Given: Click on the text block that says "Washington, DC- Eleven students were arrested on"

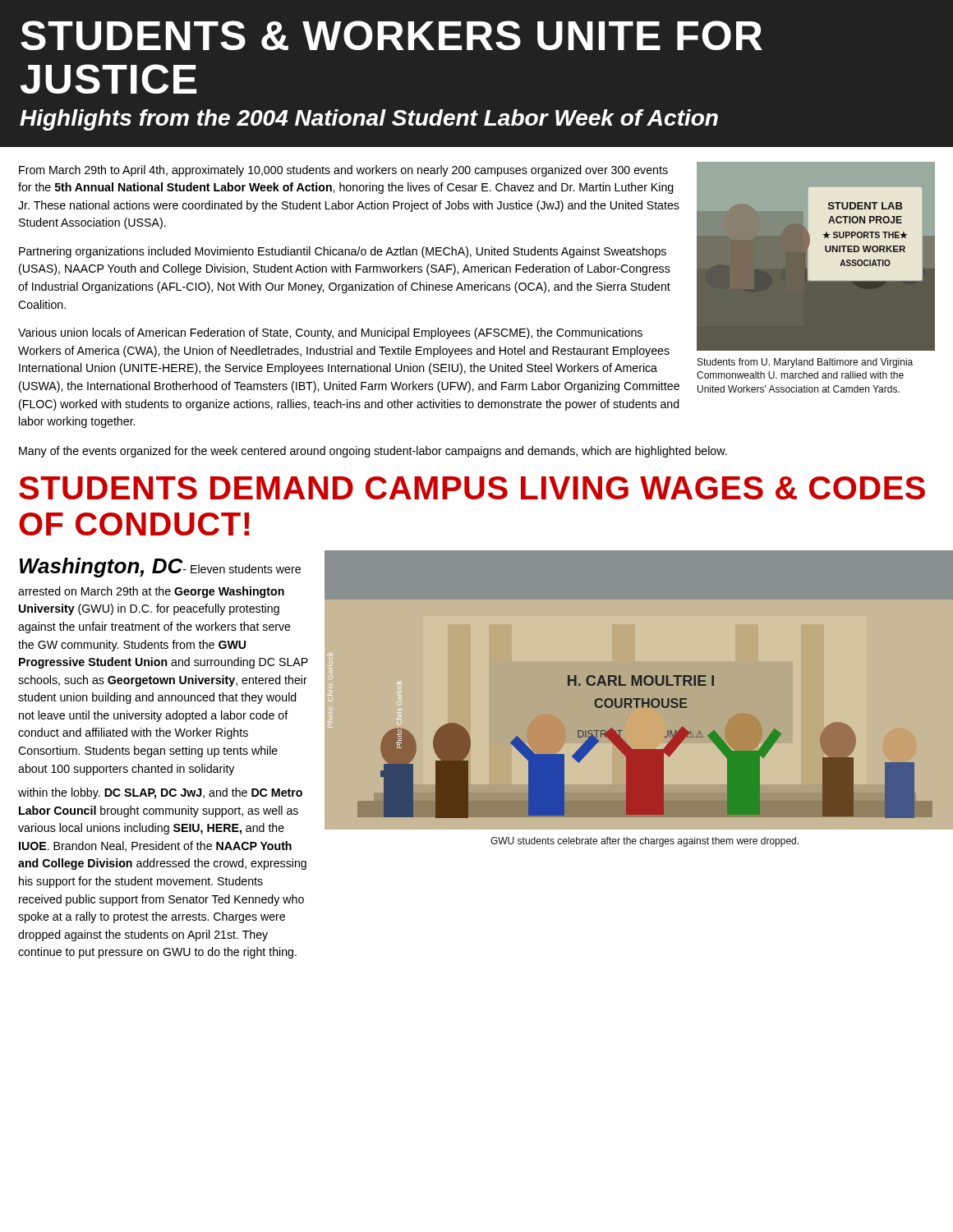Looking at the screenshot, I should tap(163, 664).
